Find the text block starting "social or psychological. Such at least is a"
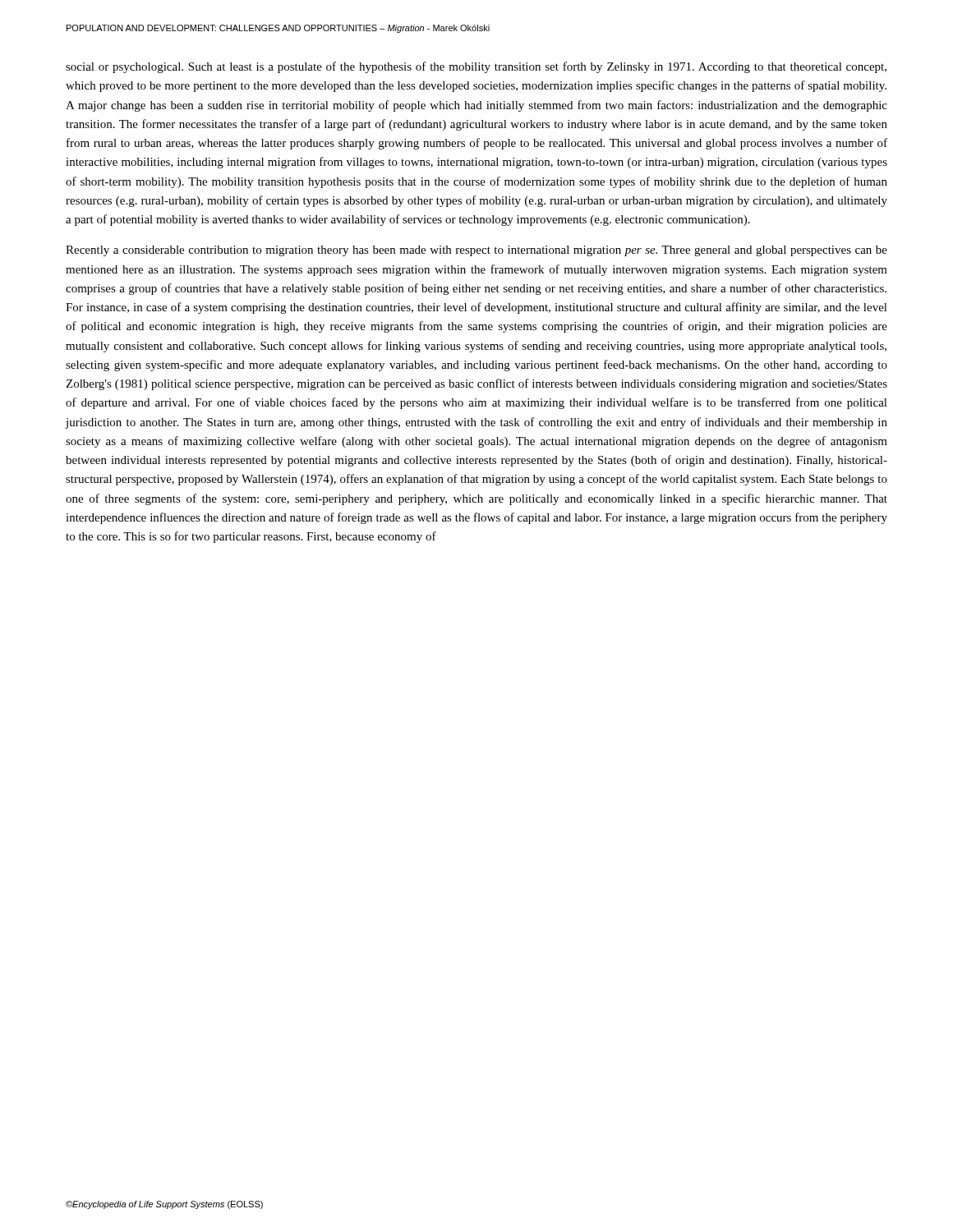The image size is (953, 1232). point(476,143)
